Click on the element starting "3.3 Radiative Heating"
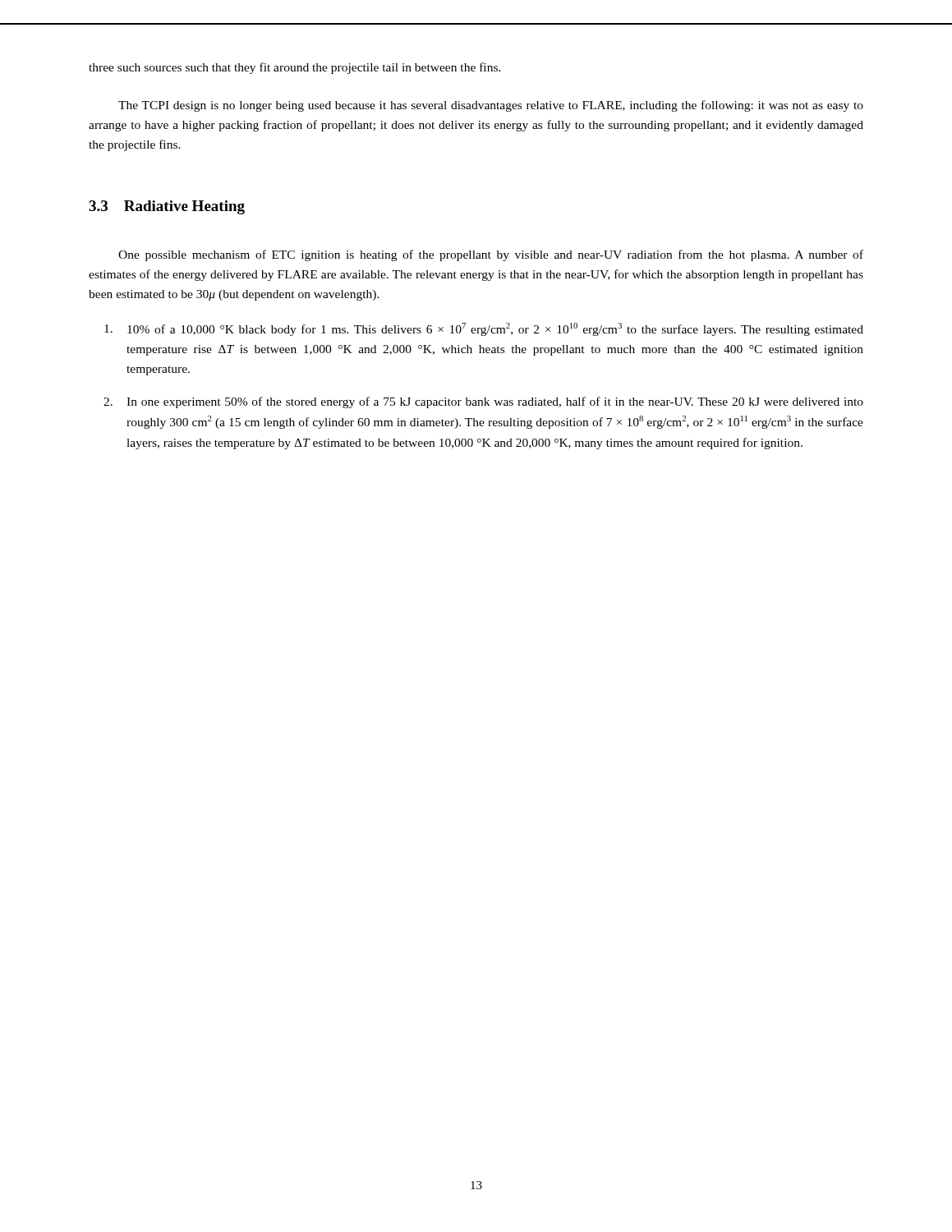The height and width of the screenshot is (1232, 952). pos(167,206)
